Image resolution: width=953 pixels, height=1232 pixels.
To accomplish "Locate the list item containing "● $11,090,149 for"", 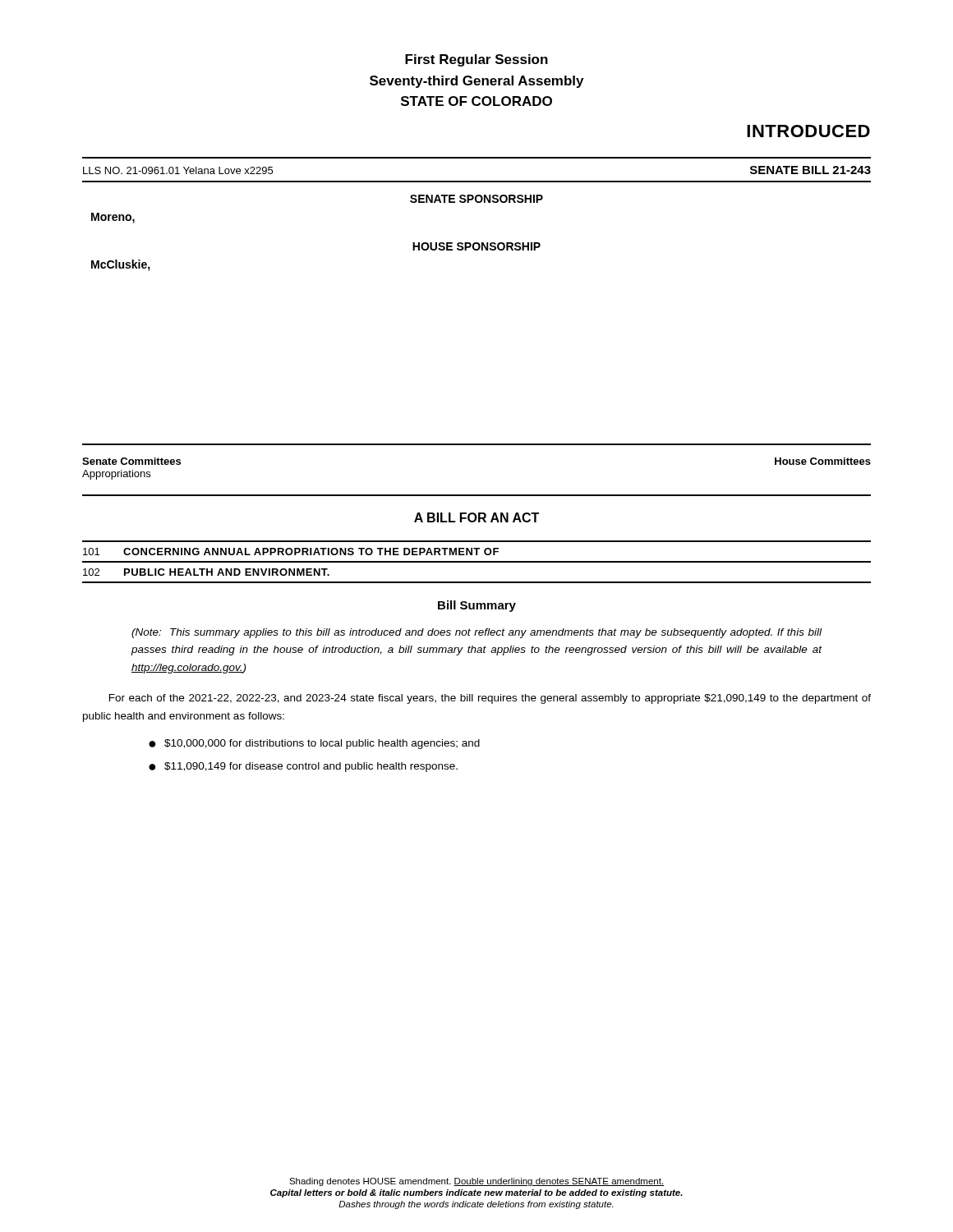I will (x=303, y=767).
